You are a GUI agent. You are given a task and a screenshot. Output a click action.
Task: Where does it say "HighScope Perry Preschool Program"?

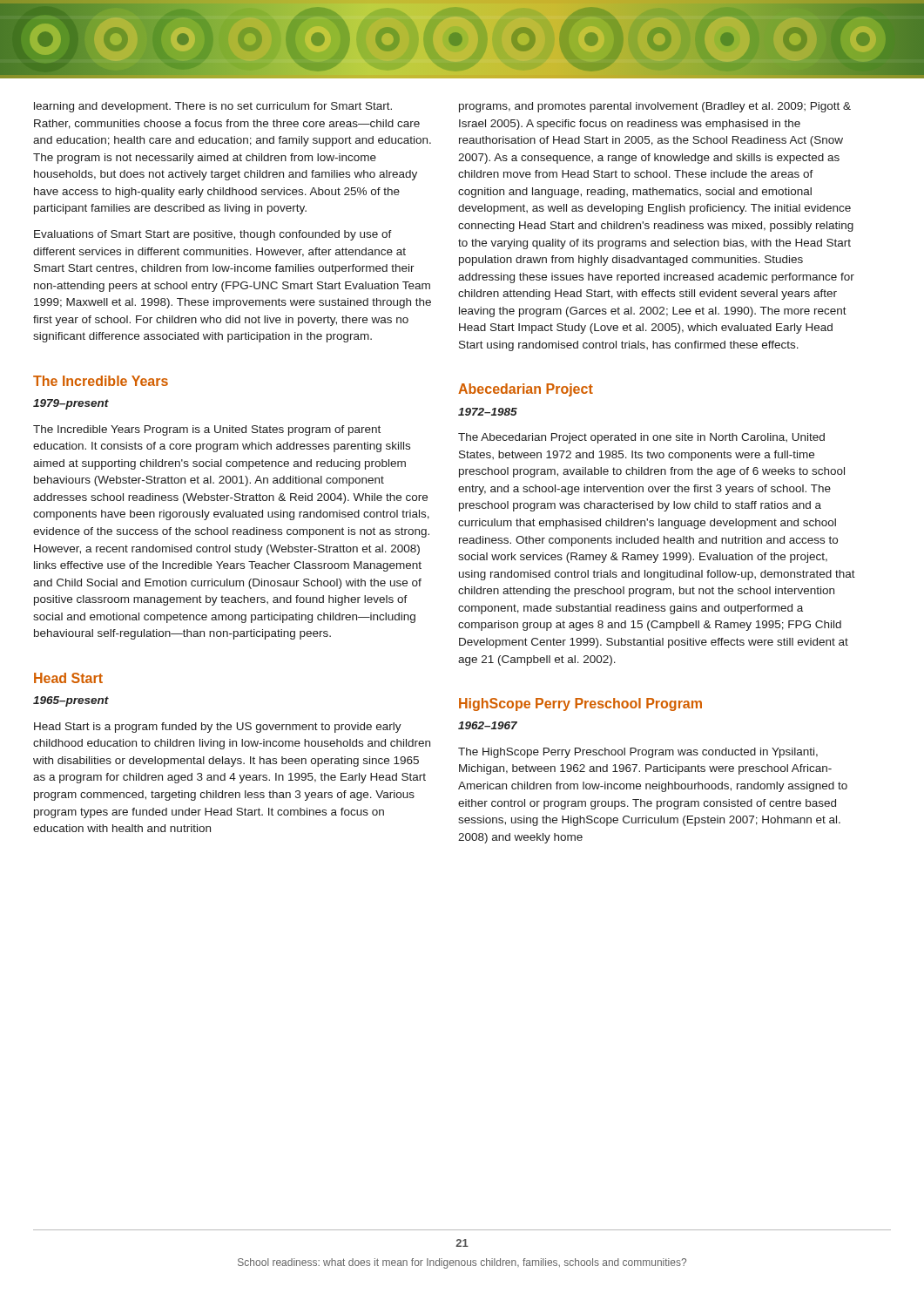pos(580,704)
